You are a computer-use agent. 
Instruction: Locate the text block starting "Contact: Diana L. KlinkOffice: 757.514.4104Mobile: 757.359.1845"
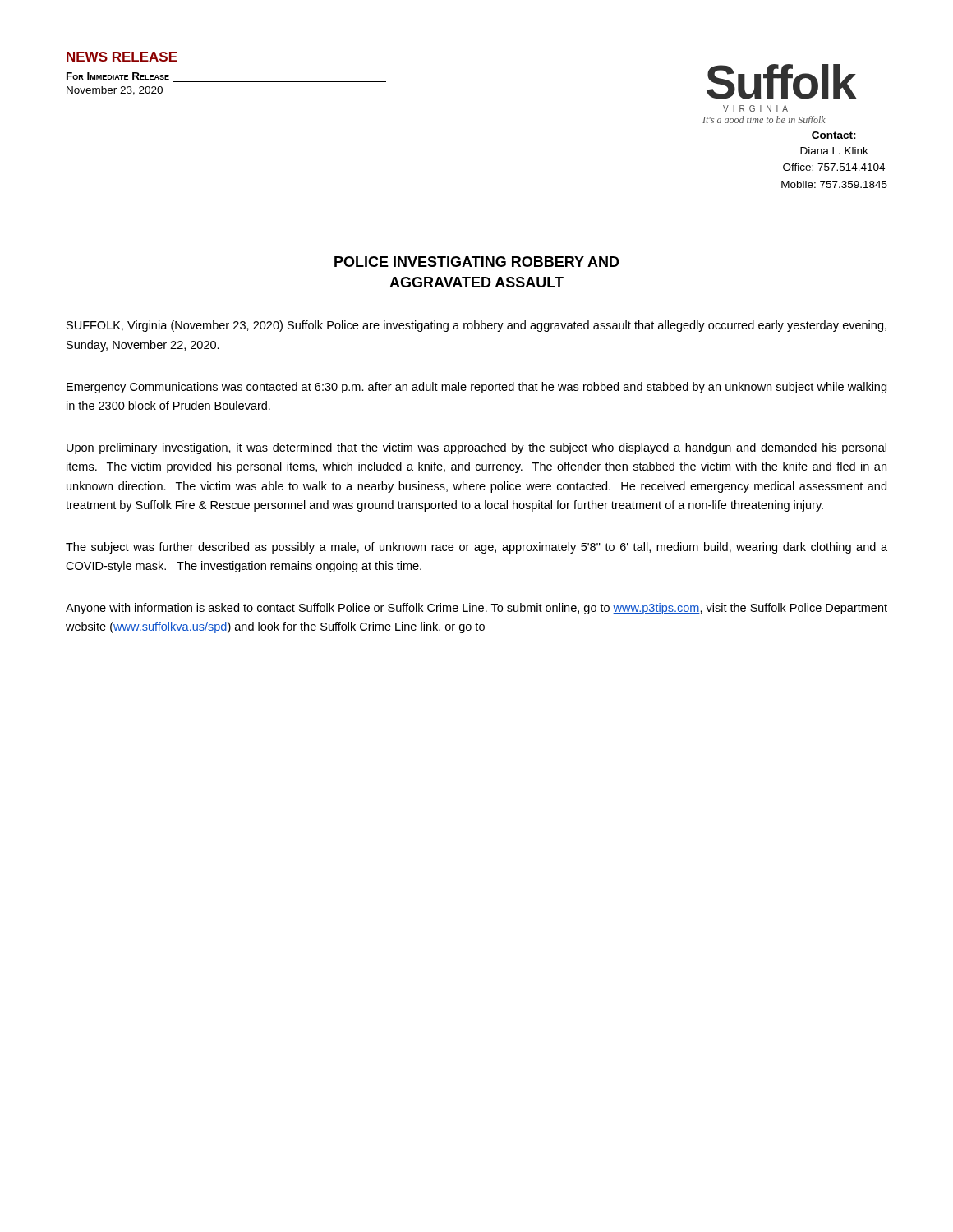point(834,161)
